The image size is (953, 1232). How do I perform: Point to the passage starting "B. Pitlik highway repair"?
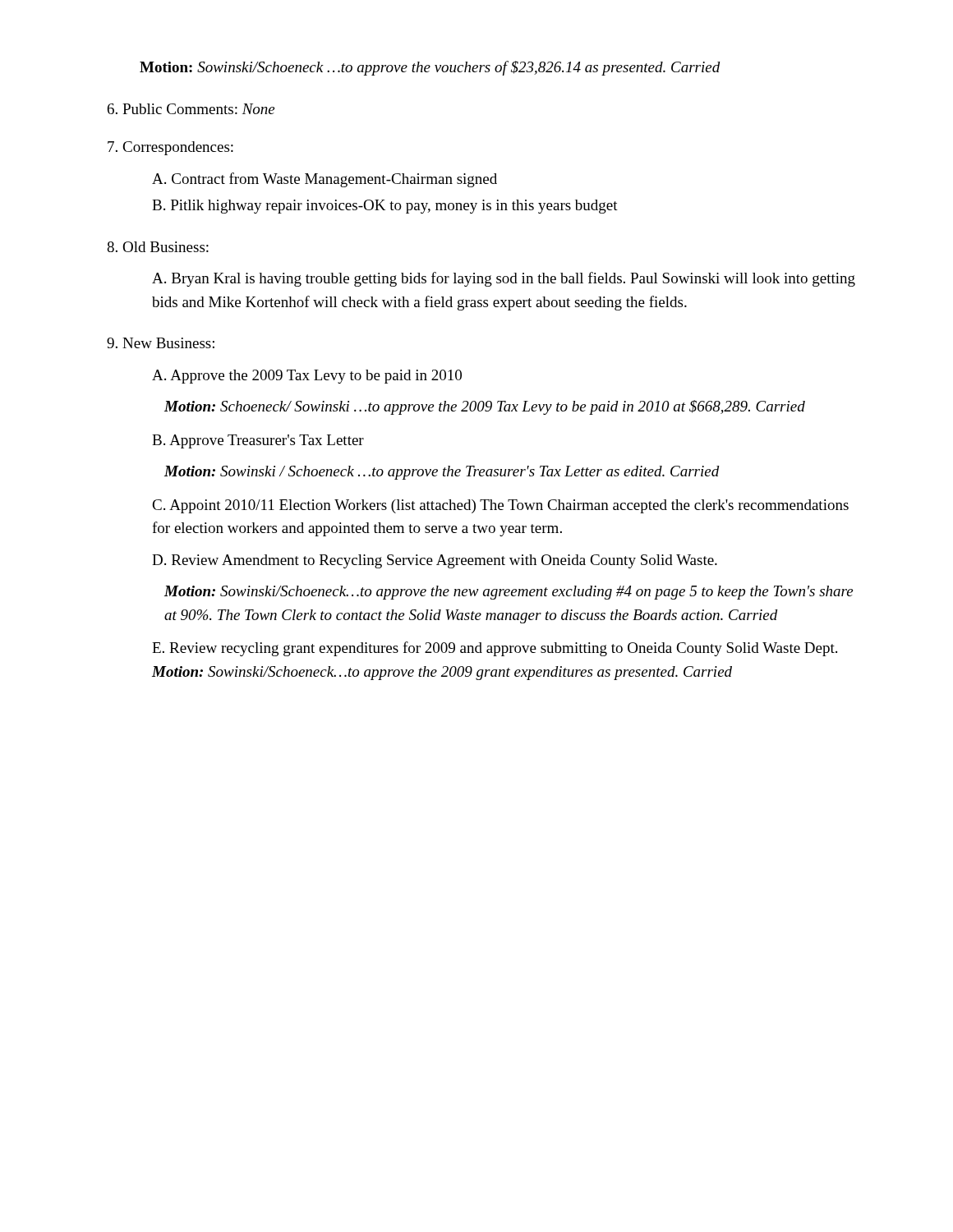pyautogui.click(x=385, y=205)
